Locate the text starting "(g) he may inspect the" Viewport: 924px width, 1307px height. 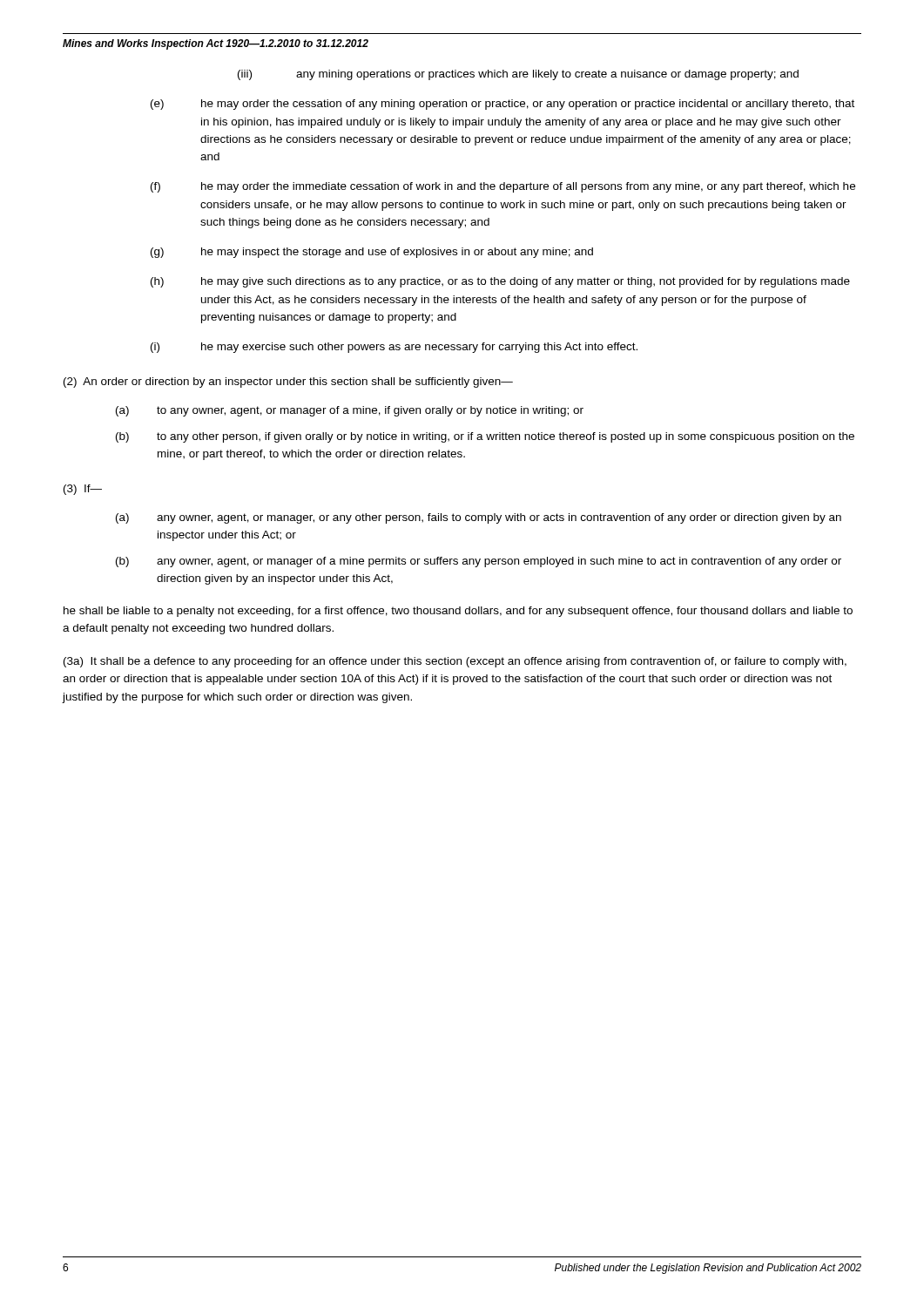[506, 252]
